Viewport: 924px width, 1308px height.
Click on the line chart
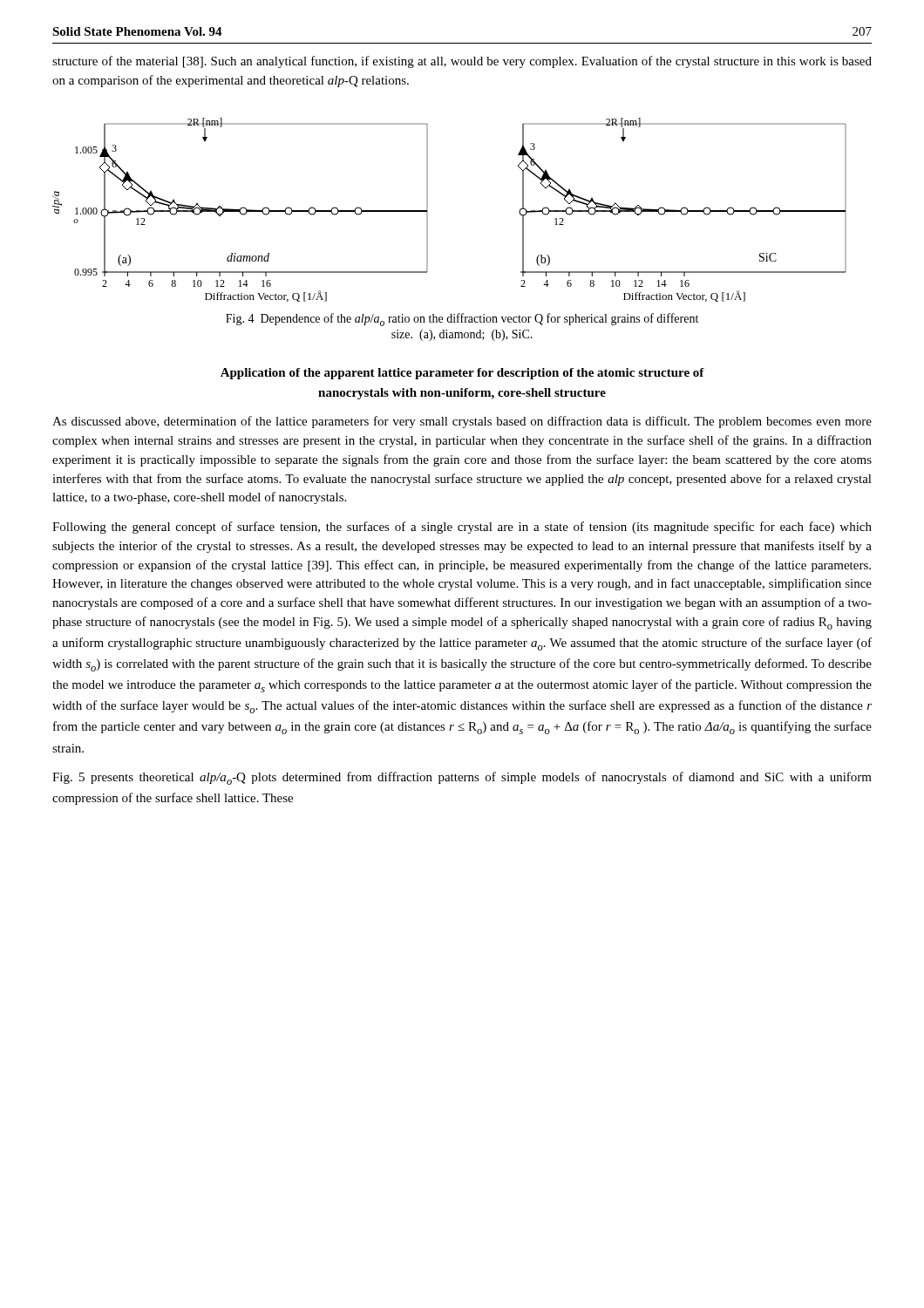point(462,230)
